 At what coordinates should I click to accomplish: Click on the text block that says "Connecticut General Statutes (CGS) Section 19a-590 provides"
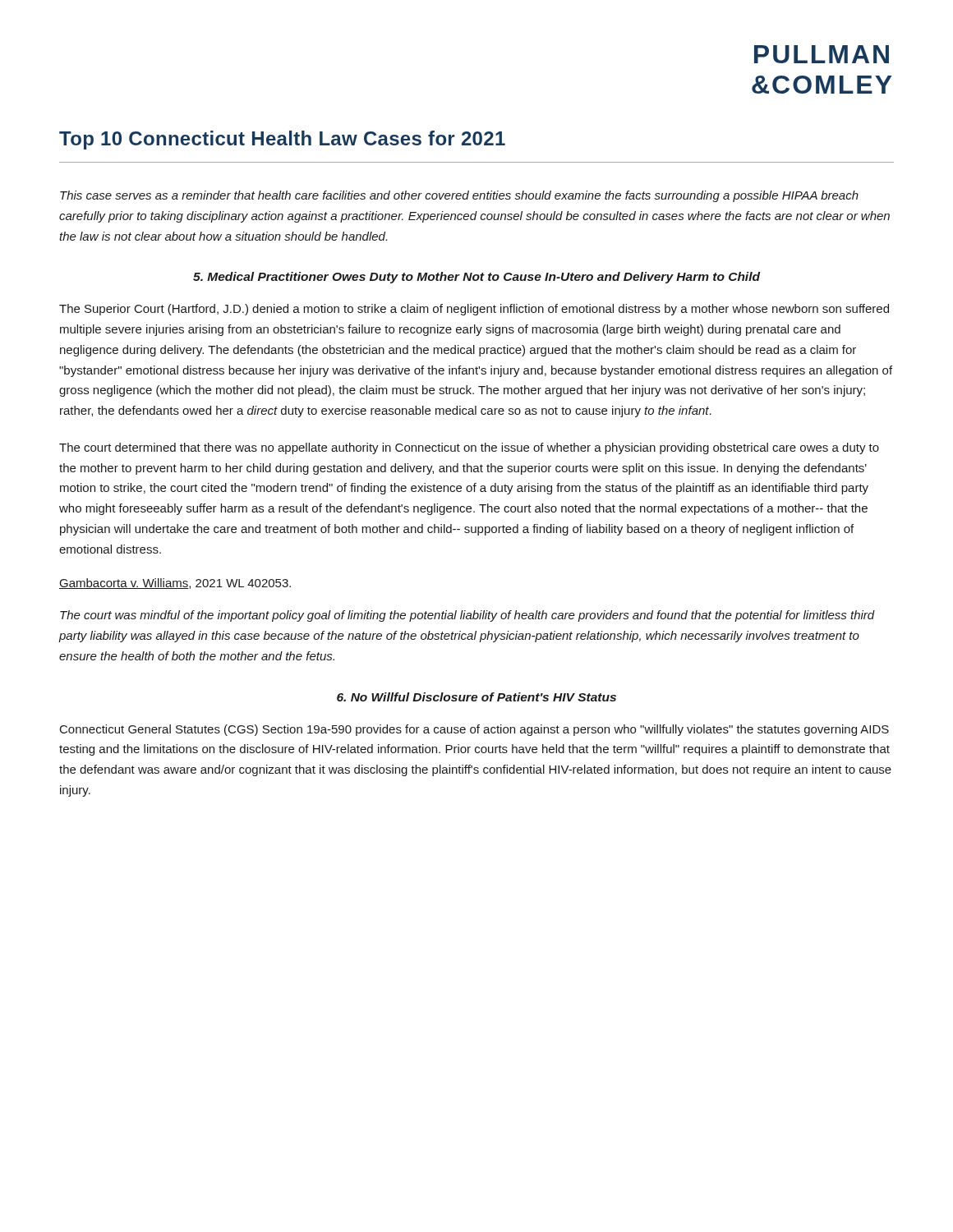click(475, 759)
